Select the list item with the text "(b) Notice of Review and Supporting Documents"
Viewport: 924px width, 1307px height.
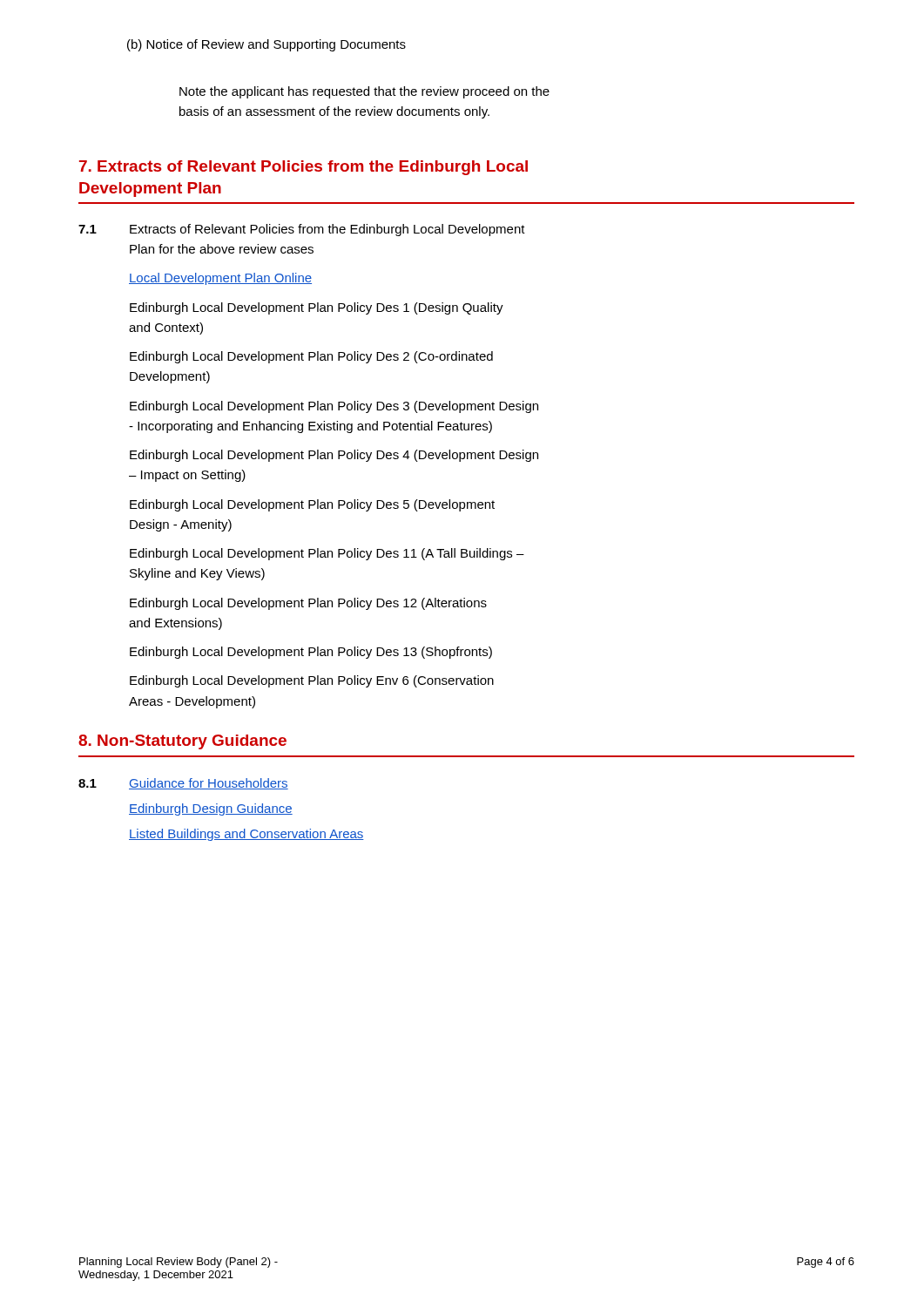tap(266, 44)
